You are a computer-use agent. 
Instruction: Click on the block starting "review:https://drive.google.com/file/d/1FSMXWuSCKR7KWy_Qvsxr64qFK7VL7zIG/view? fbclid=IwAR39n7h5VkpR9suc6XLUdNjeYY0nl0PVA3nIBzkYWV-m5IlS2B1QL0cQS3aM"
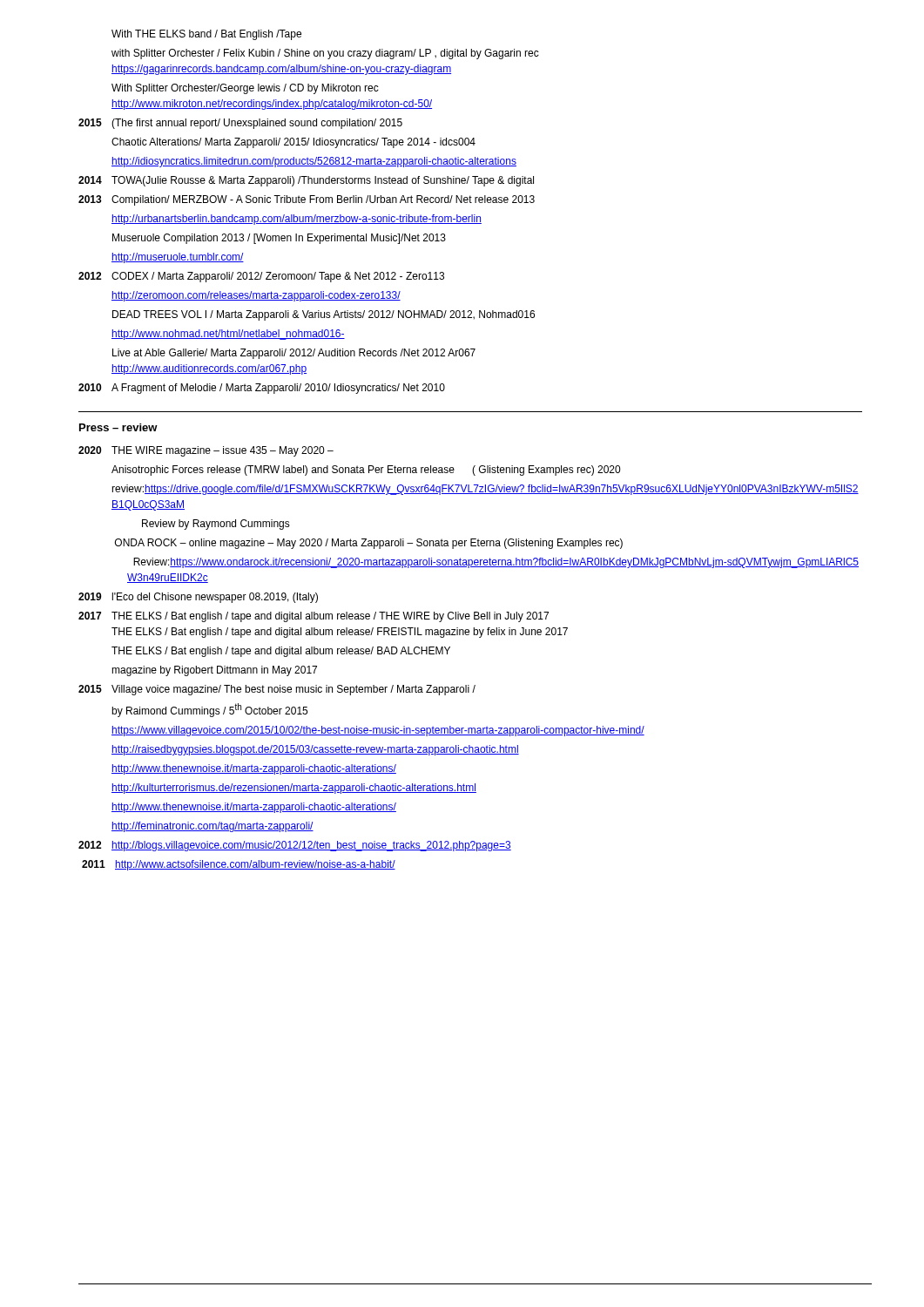click(x=485, y=497)
